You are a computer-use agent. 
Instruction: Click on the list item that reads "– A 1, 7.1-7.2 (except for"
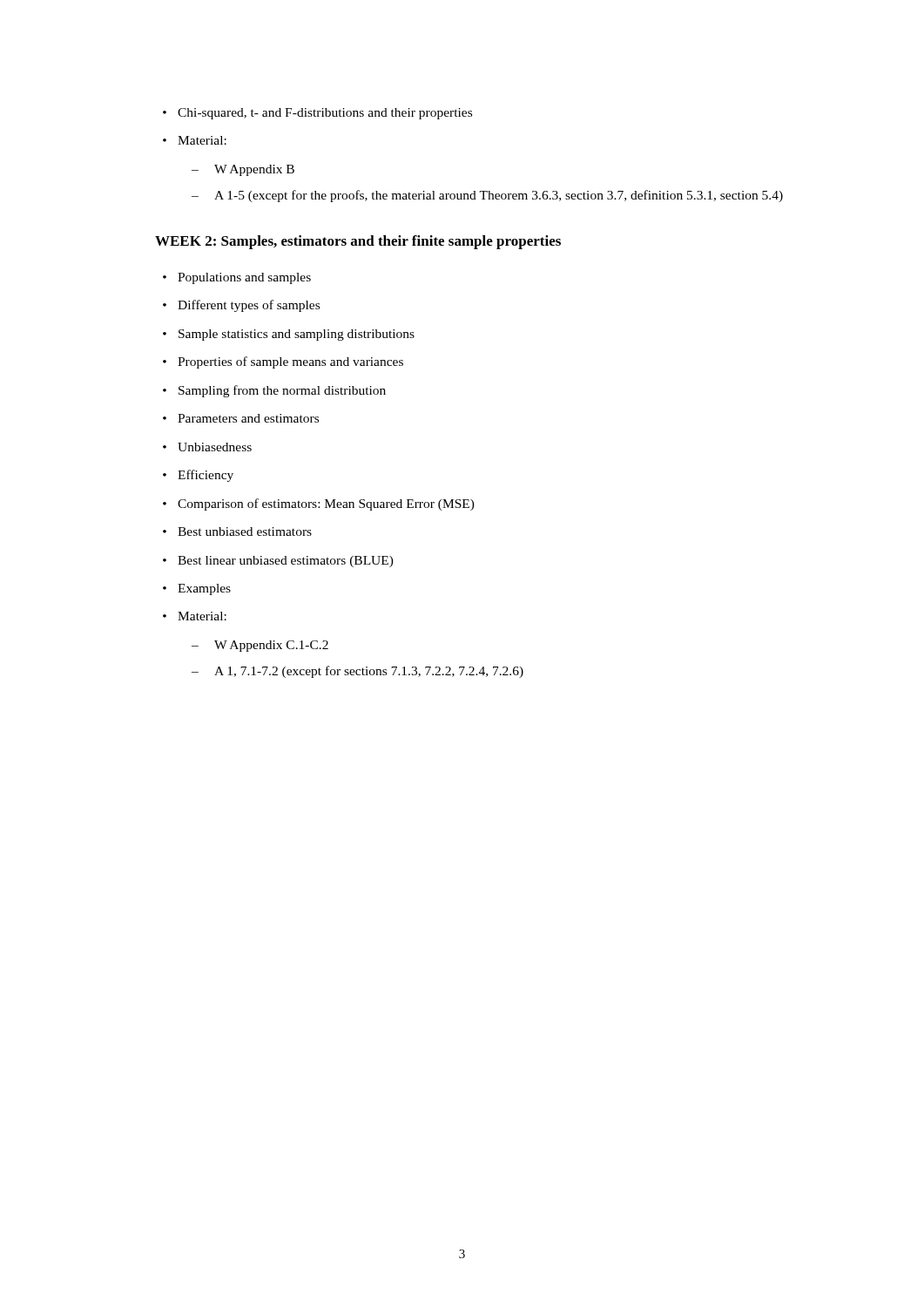(x=358, y=671)
